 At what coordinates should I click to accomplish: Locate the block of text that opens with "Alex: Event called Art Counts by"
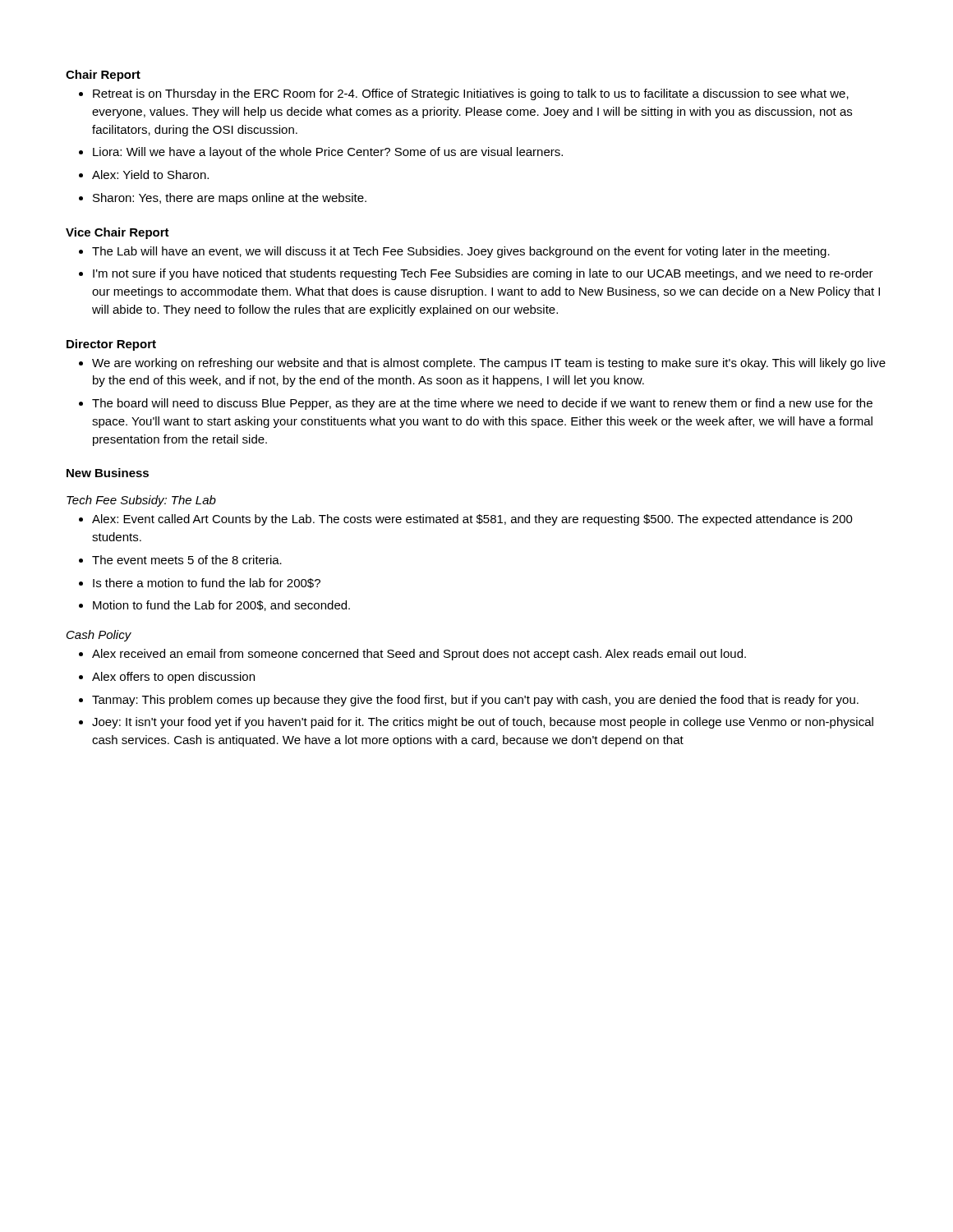pyautogui.click(x=472, y=528)
